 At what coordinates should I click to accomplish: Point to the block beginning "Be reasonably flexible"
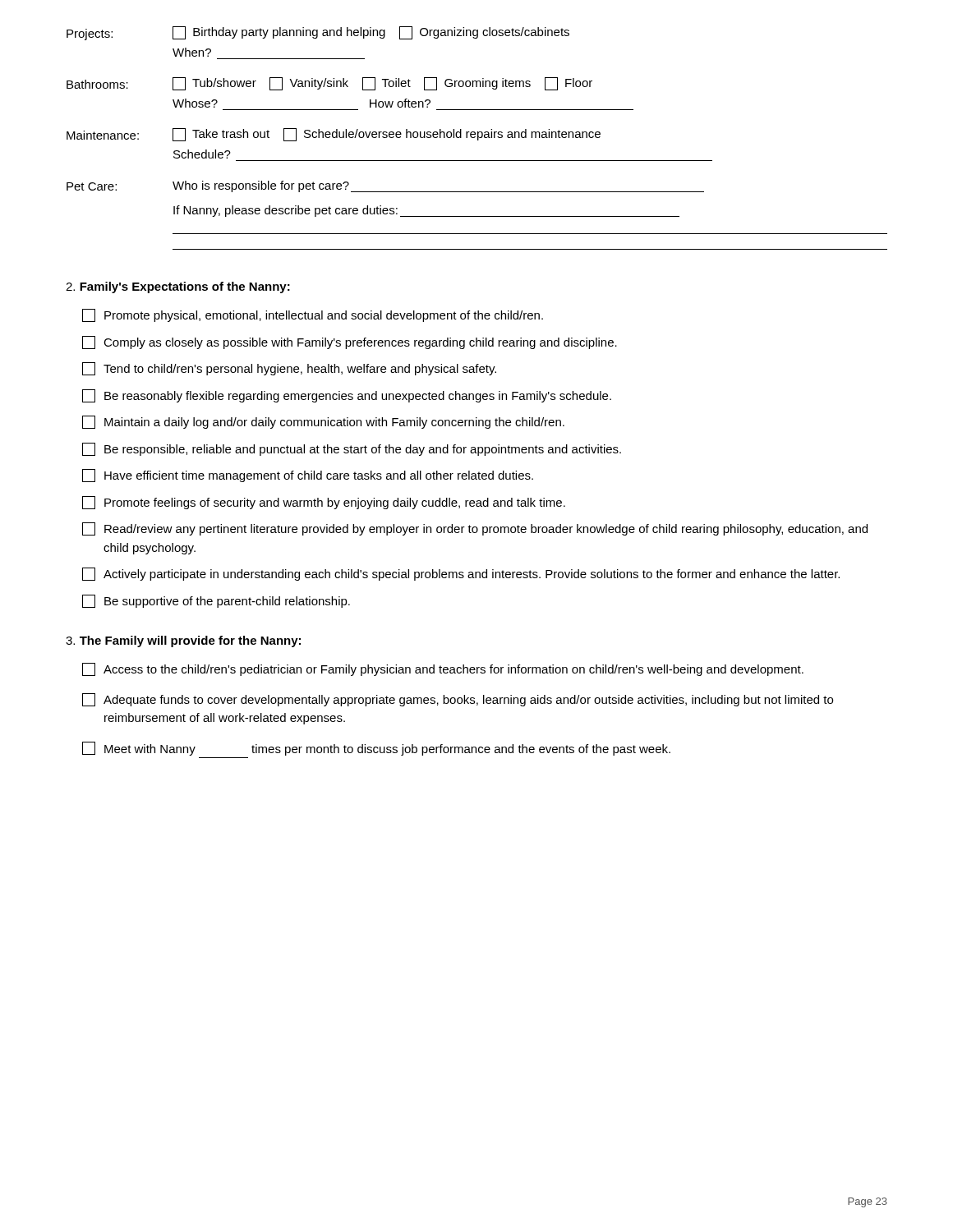pyautogui.click(x=485, y=396)
